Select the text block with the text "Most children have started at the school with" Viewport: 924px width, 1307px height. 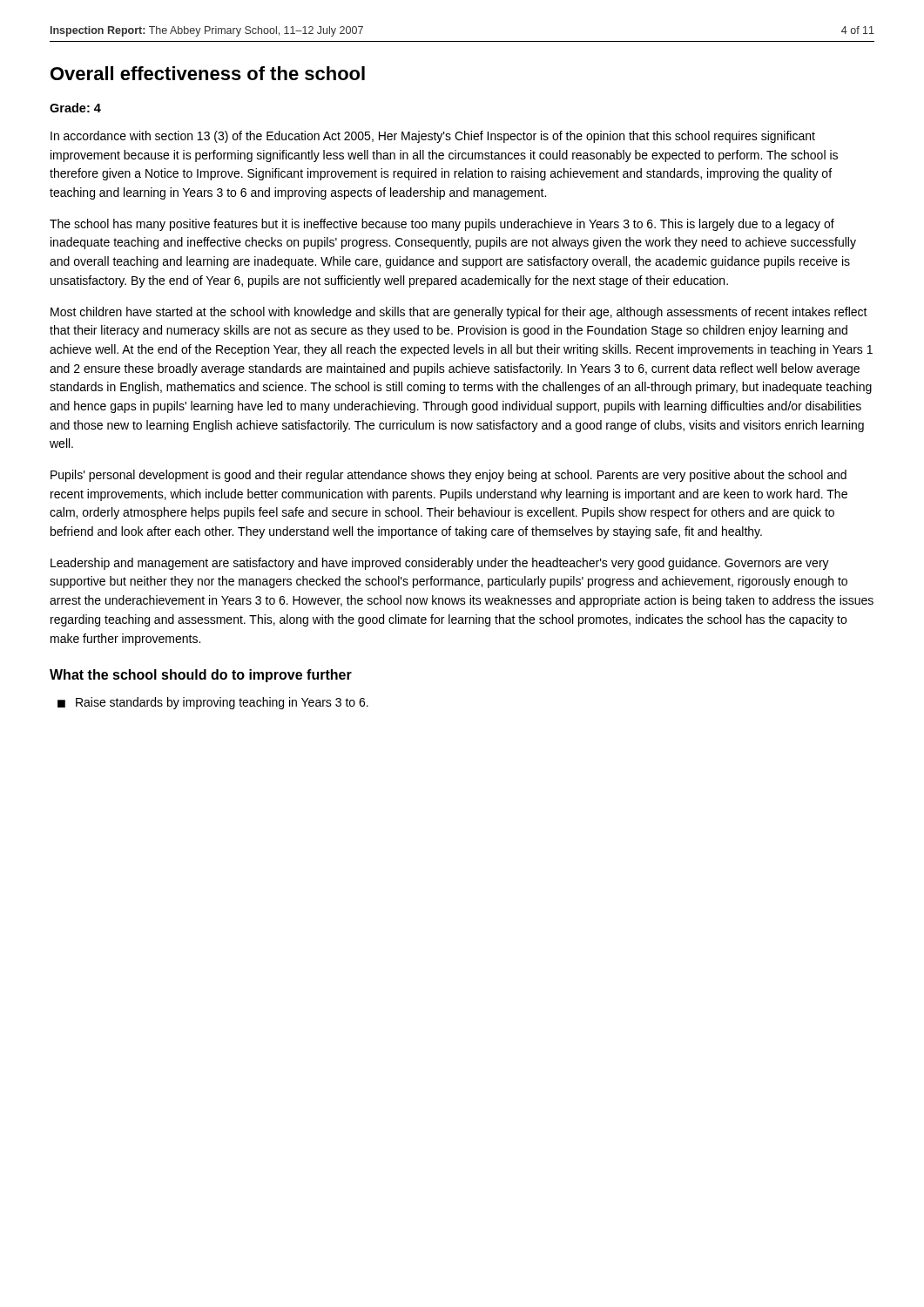tap(461, 378)
